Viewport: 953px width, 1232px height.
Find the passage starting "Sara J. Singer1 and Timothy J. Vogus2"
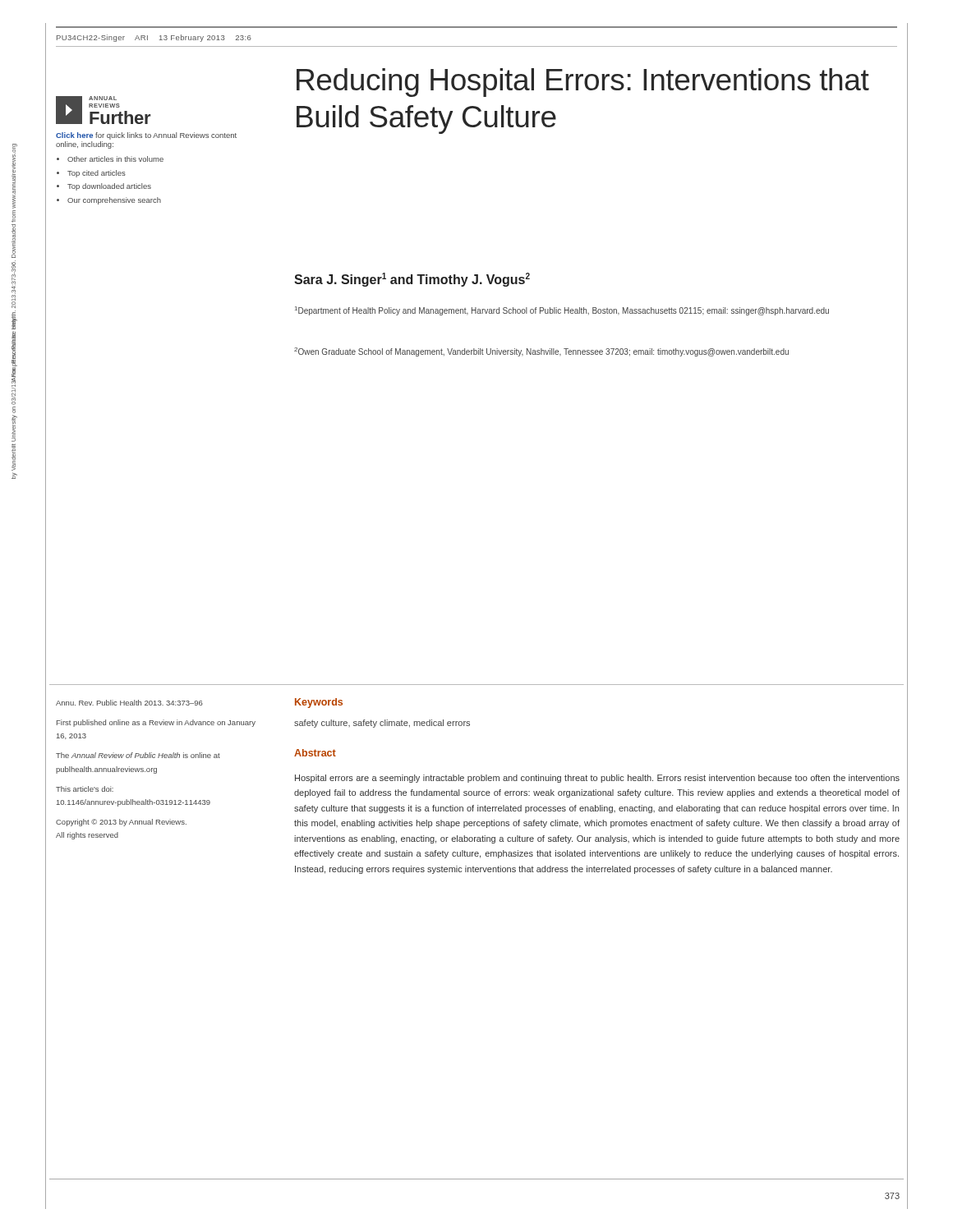412,280
